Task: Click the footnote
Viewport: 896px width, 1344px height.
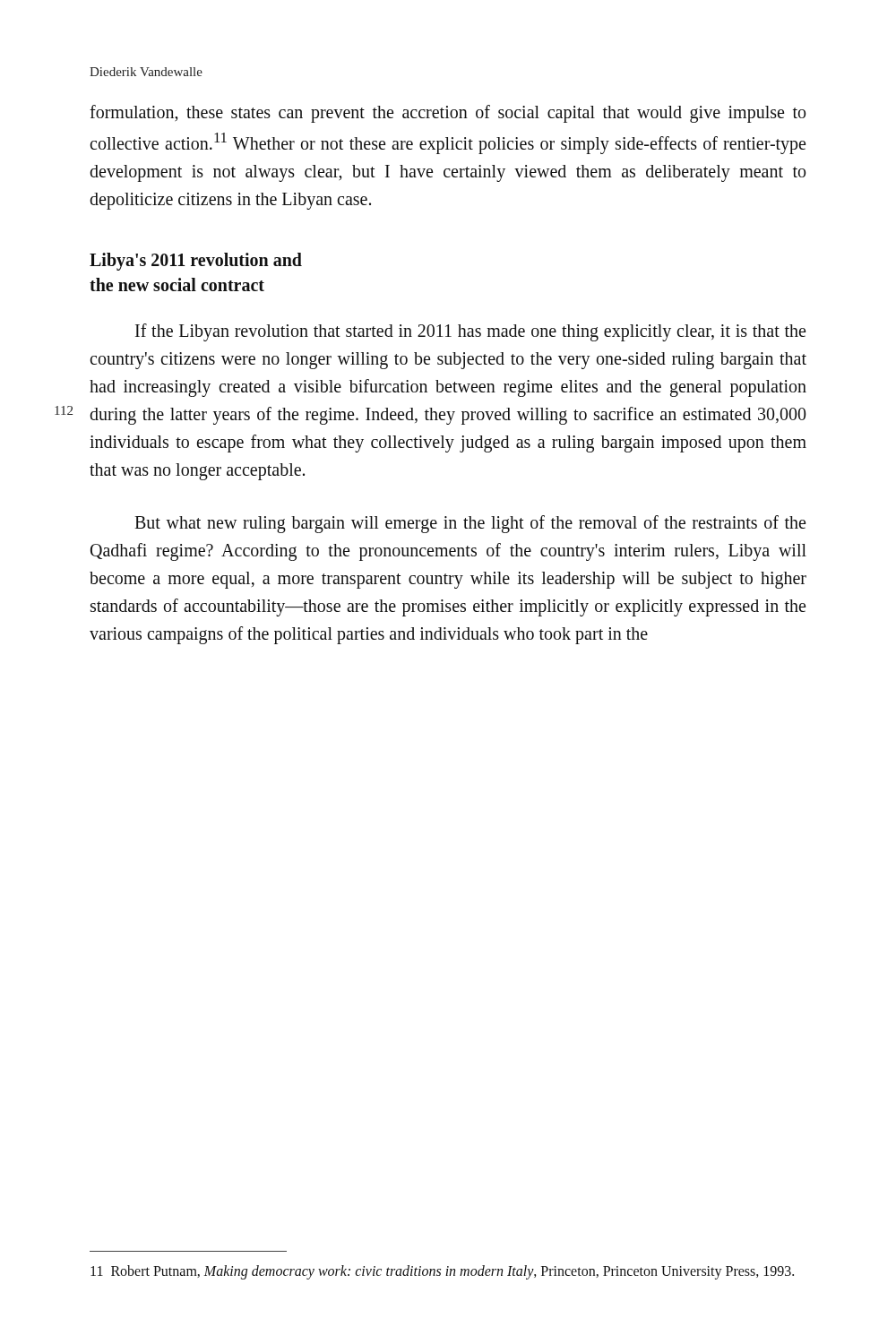Action: click(x=442, y=1271)
